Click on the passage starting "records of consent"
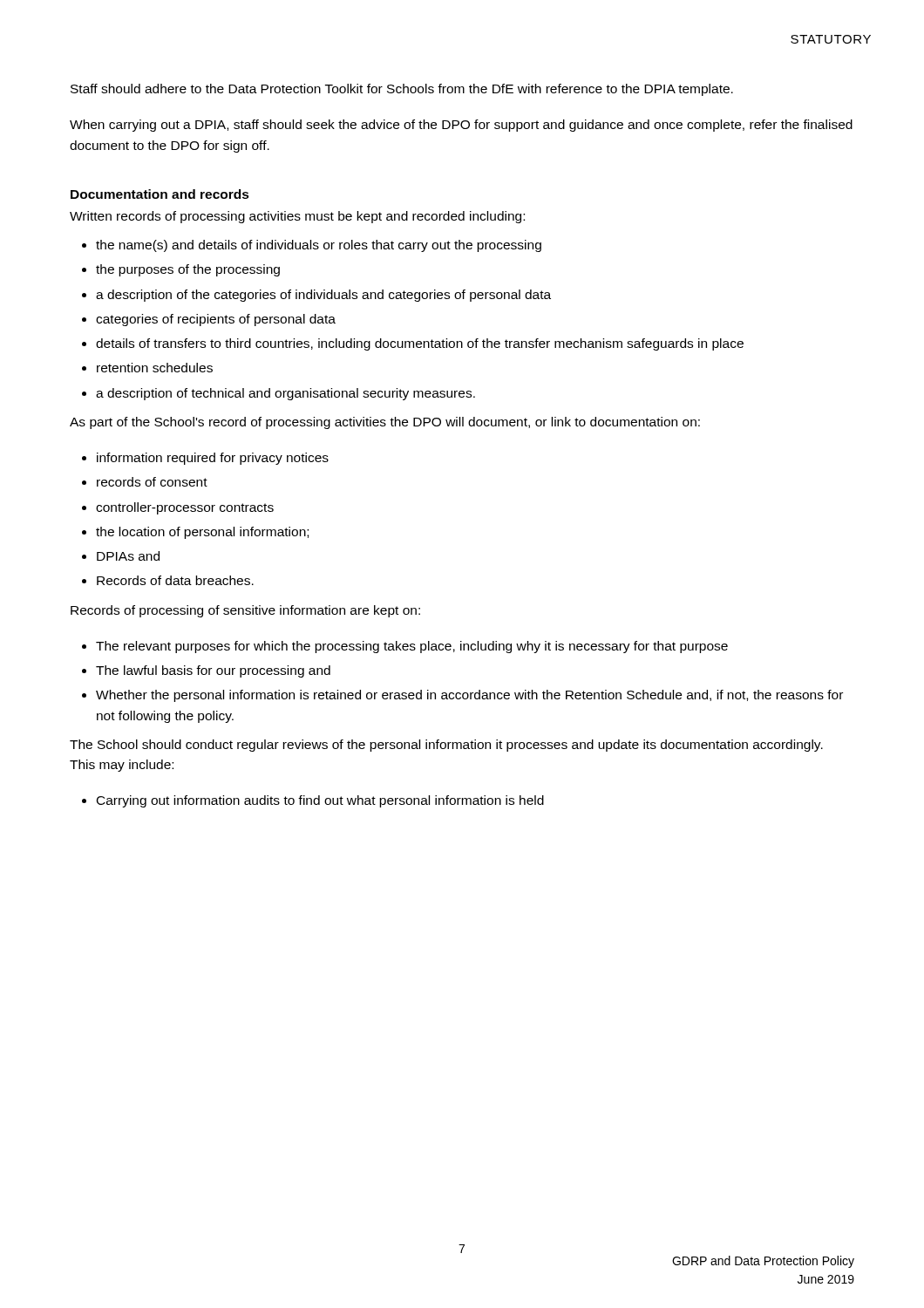The height and width of the screenshot is (1308, 924). coord(151,482)
